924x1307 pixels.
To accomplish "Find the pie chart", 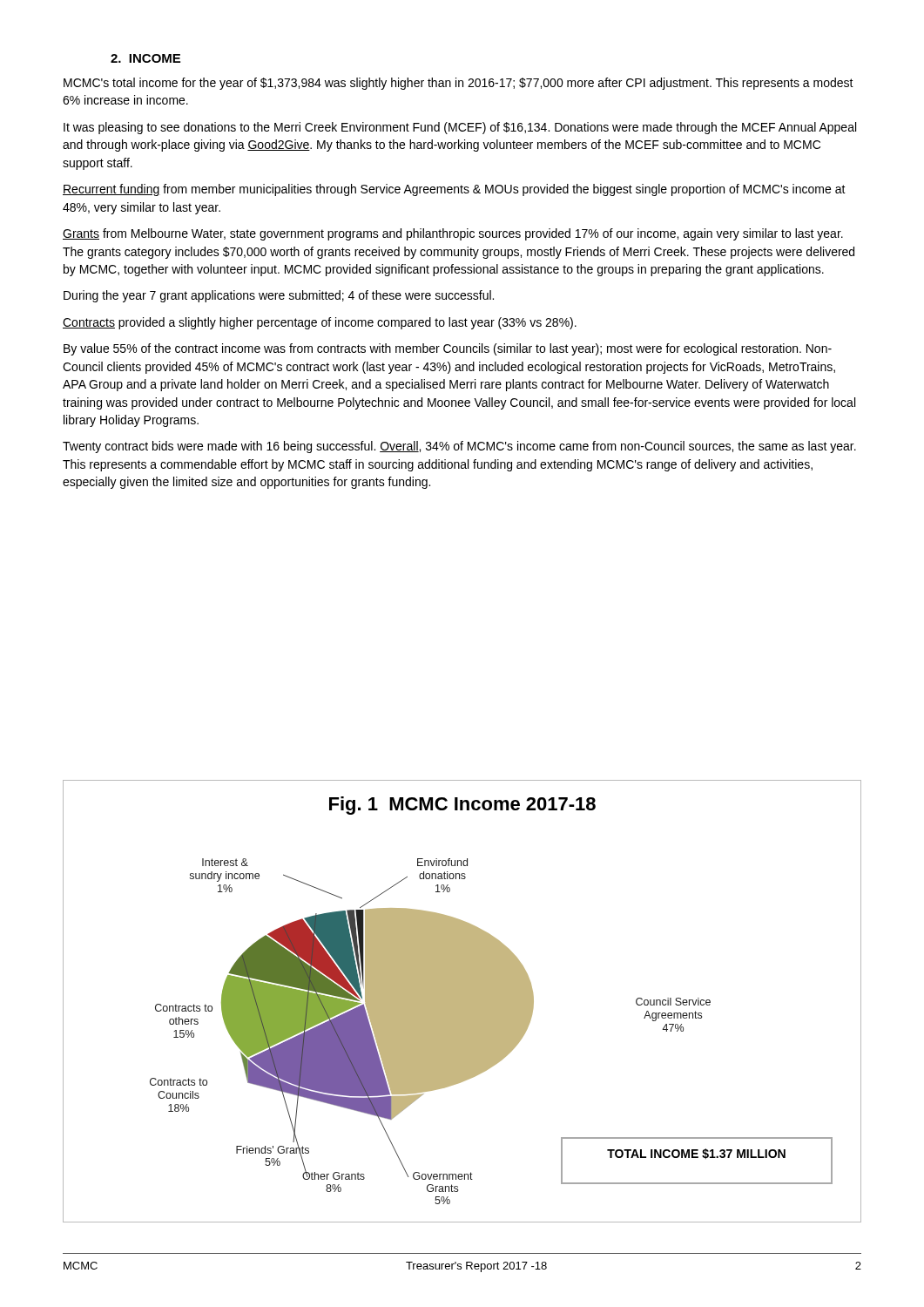I will coord(462,1001).
